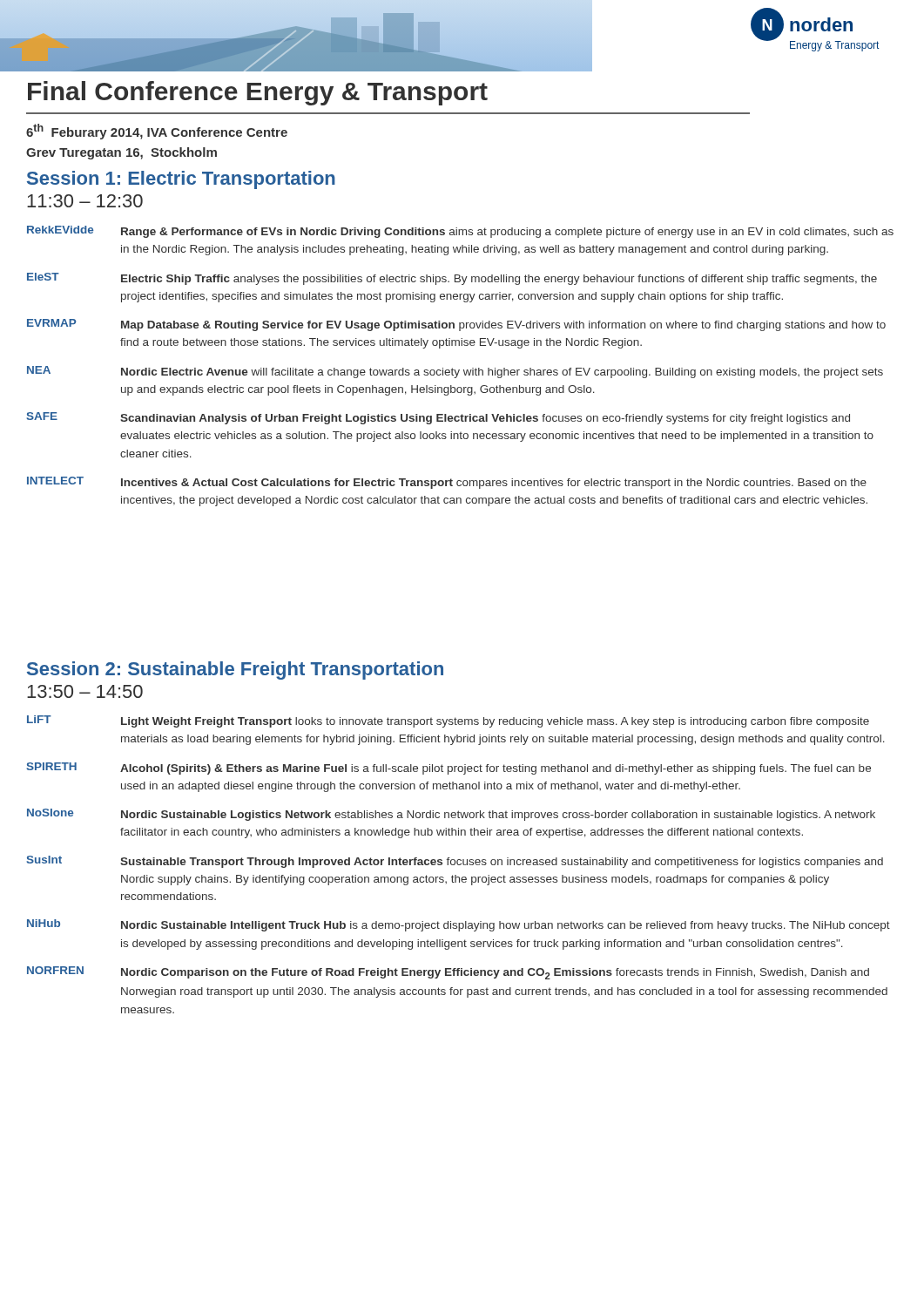Locate the element starting "NoSIone Nordic Sustainable Logistics Network establishes a"
Screen dimensions: 1307x924
coord(462,824)
